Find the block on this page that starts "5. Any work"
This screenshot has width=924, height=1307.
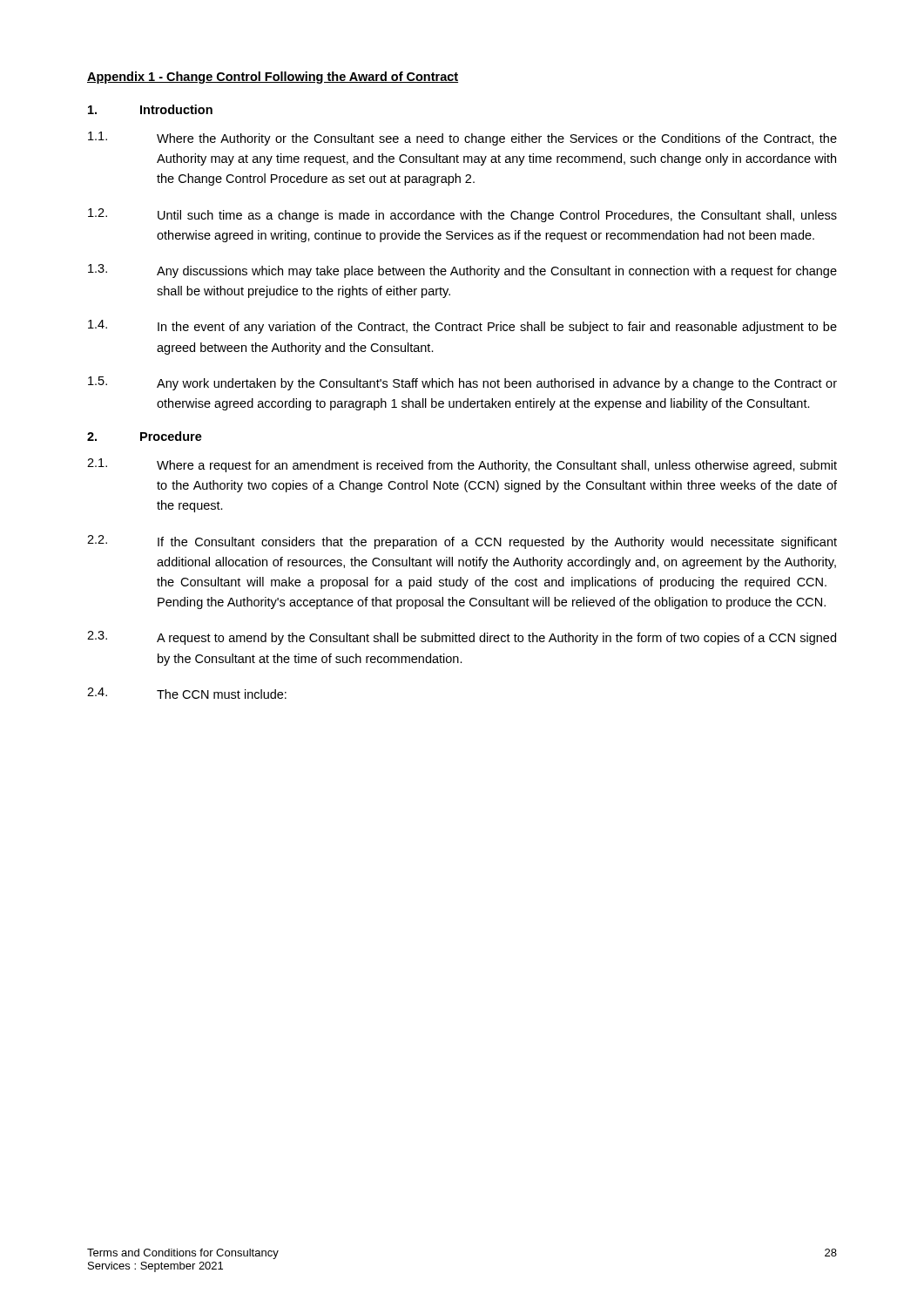(462, 394)
